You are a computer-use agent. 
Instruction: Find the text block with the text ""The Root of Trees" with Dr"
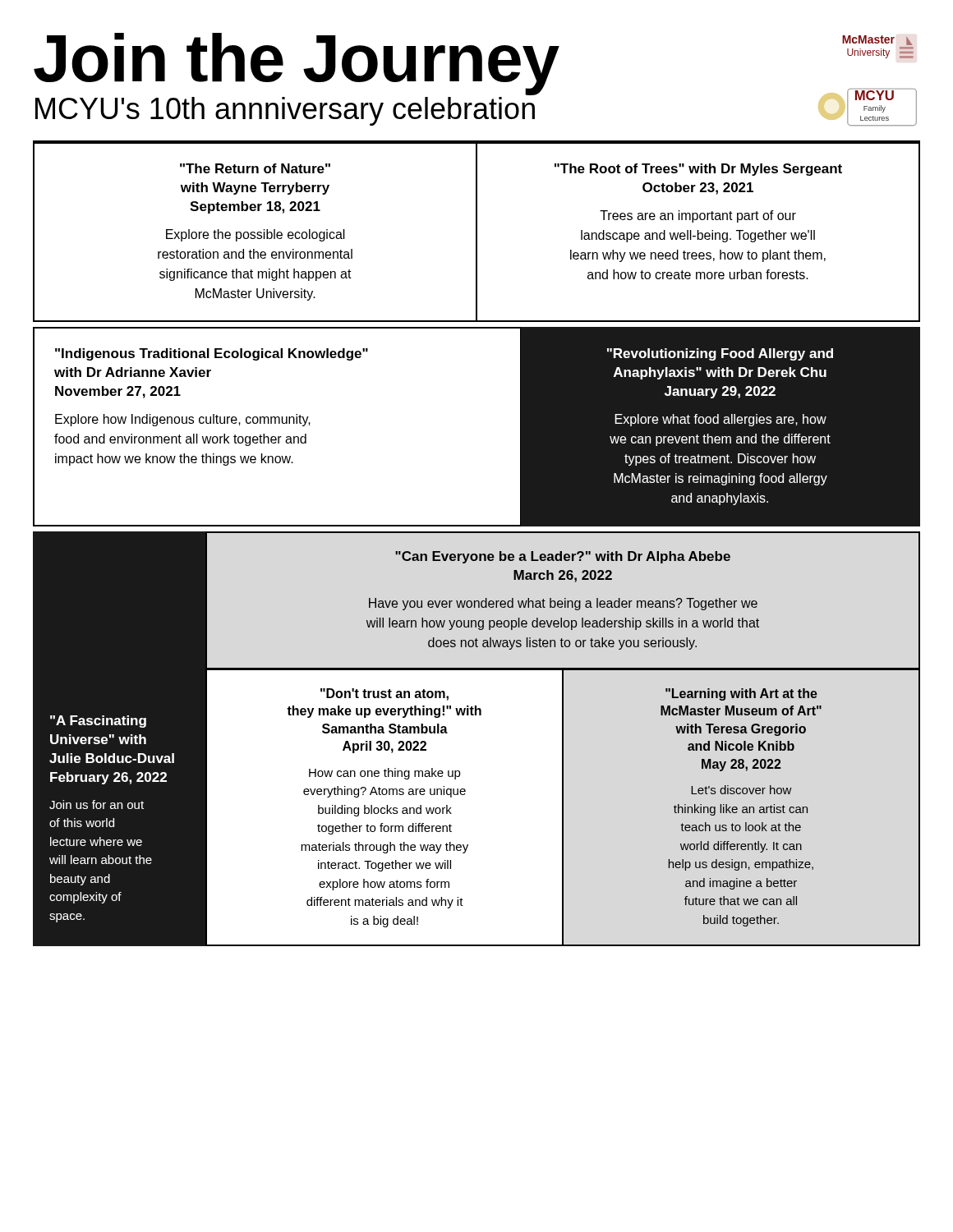point(698,222)
